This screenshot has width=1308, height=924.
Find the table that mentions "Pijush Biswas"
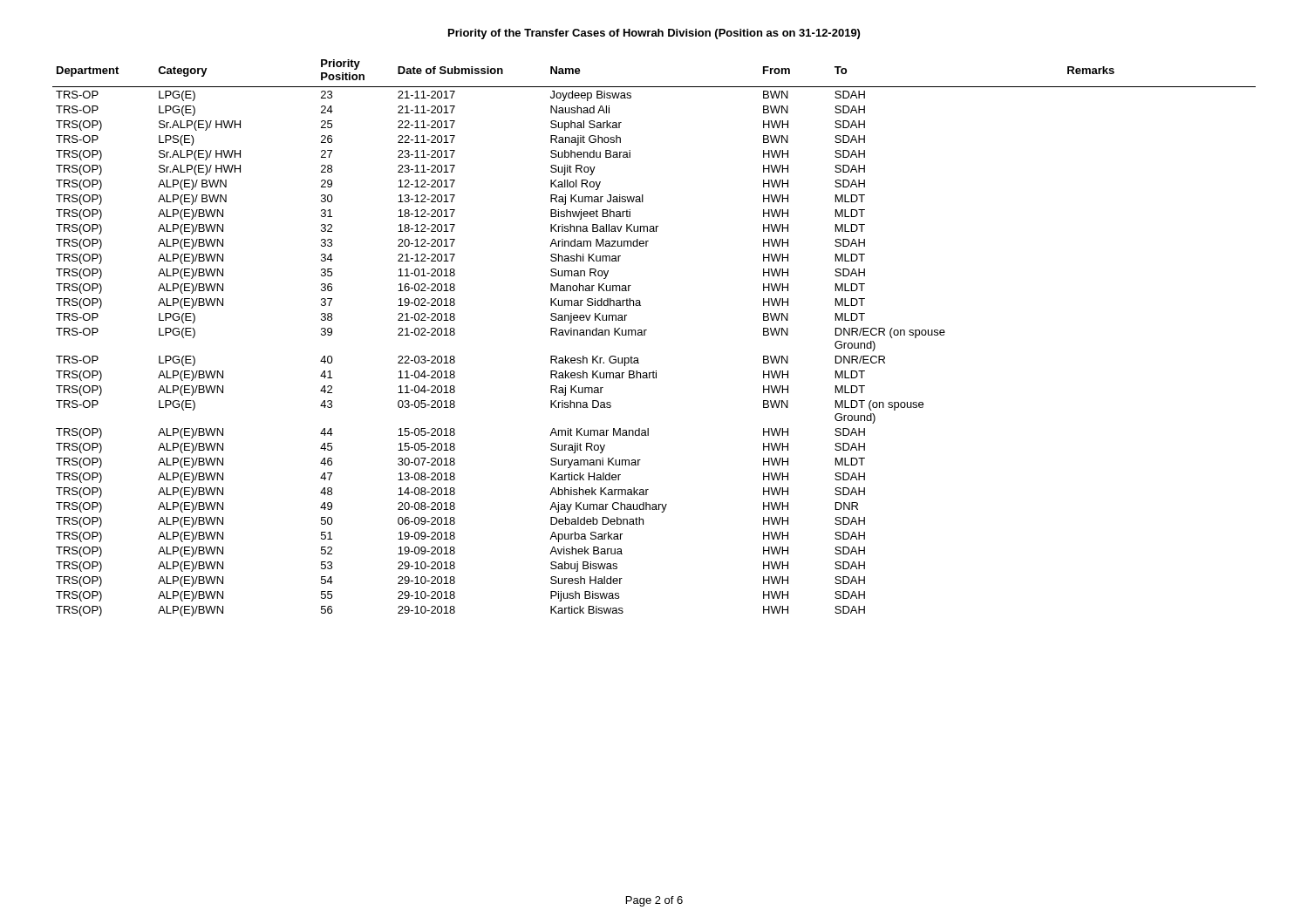(654, 336)
